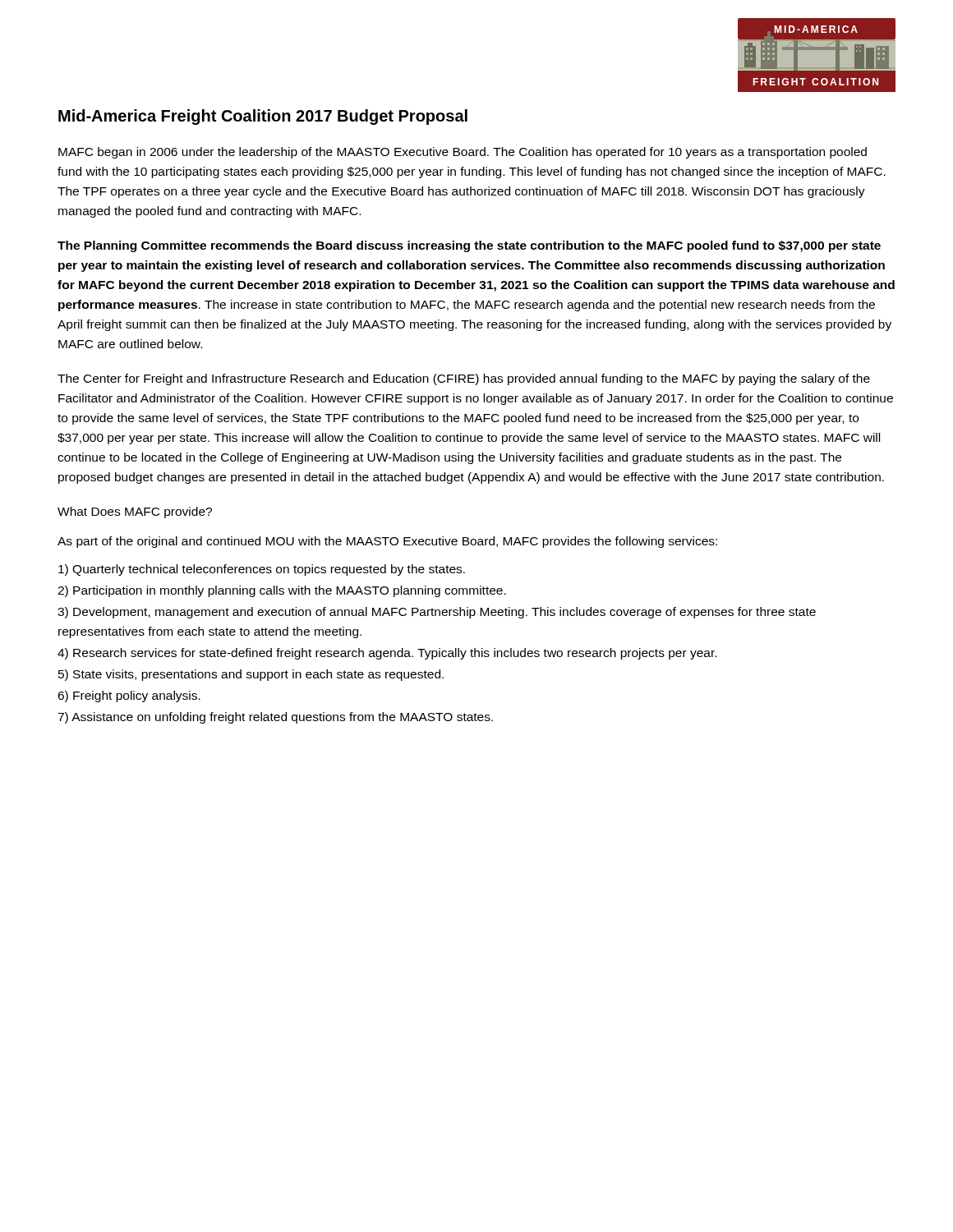
Task: Select the title with the text "Mid-America Freight Coalition 2017 Budget Proposal"
Action: click(x=263, y=116)
